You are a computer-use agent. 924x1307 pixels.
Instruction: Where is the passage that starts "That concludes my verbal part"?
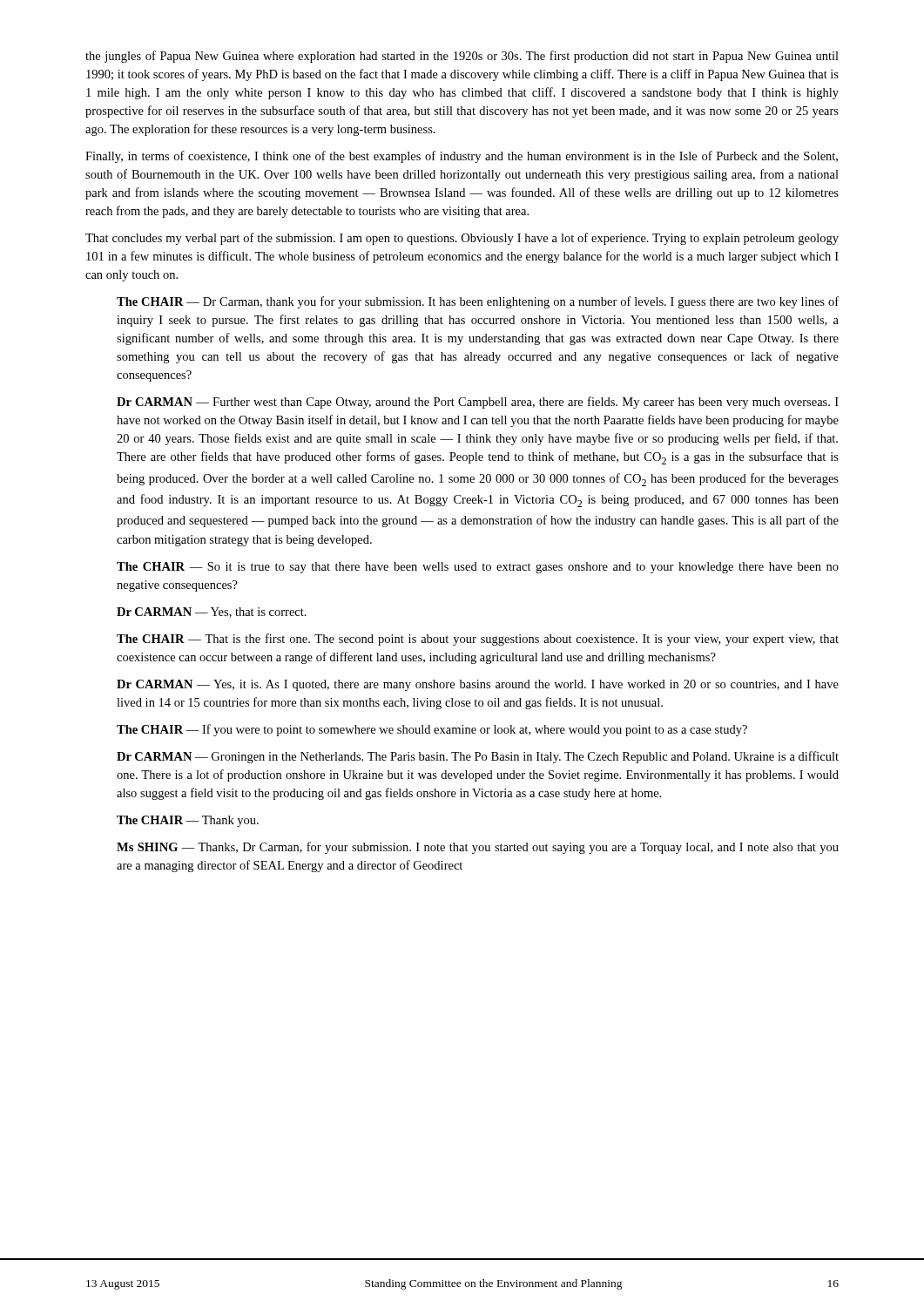[462, 257]
